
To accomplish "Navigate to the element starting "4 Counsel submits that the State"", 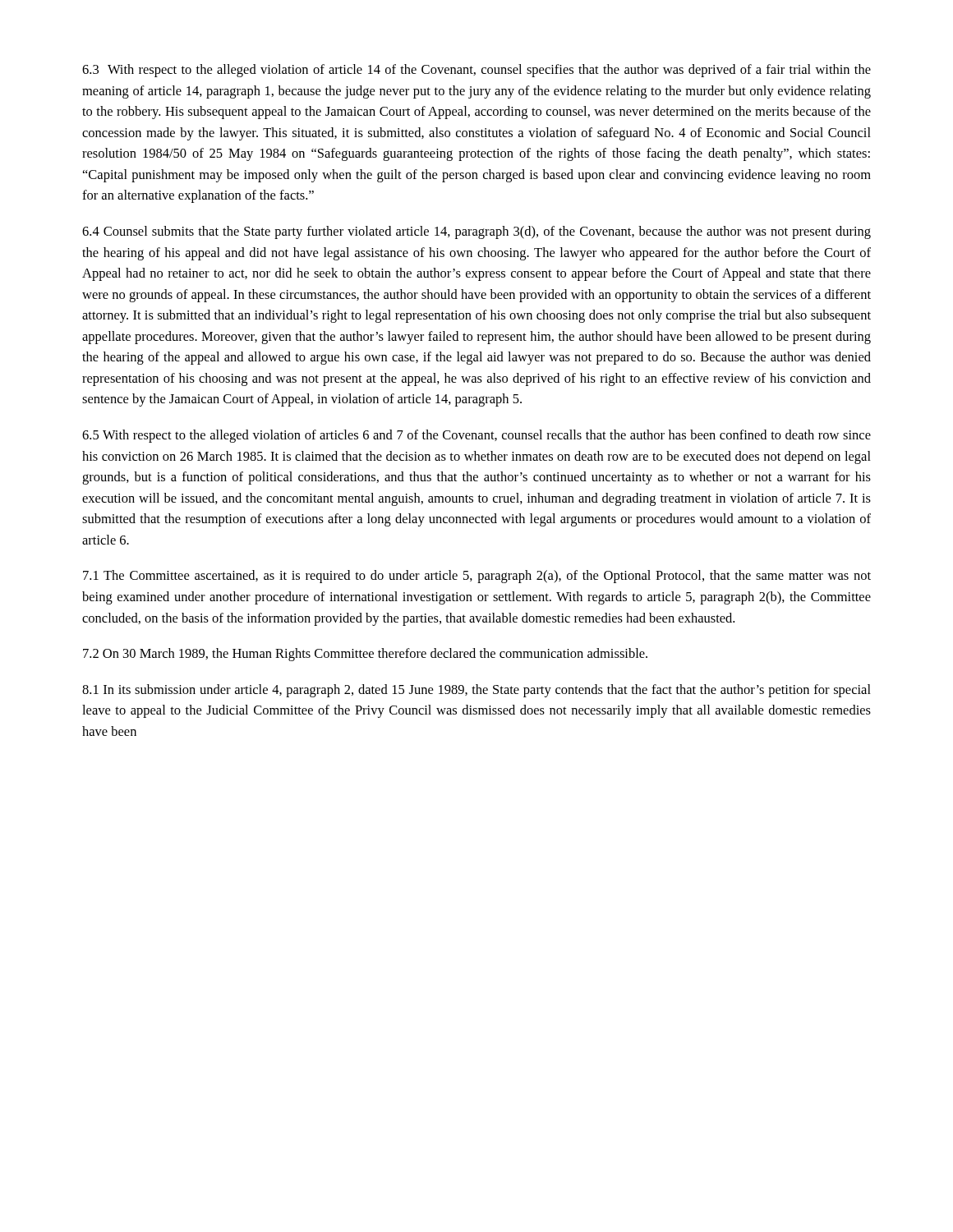I will click(476, 315).
